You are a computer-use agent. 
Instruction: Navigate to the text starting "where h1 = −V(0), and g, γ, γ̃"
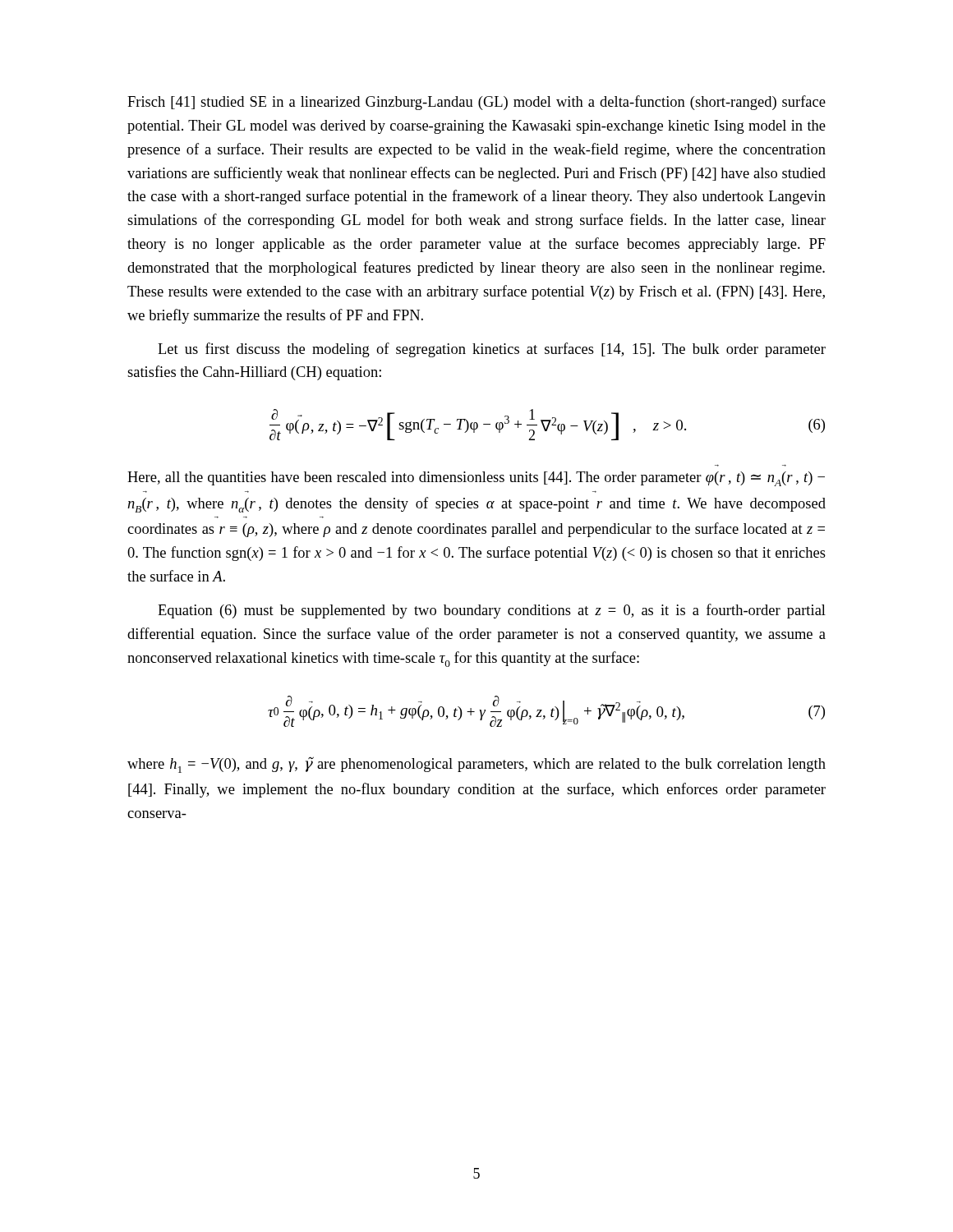(x=476, y=789)
